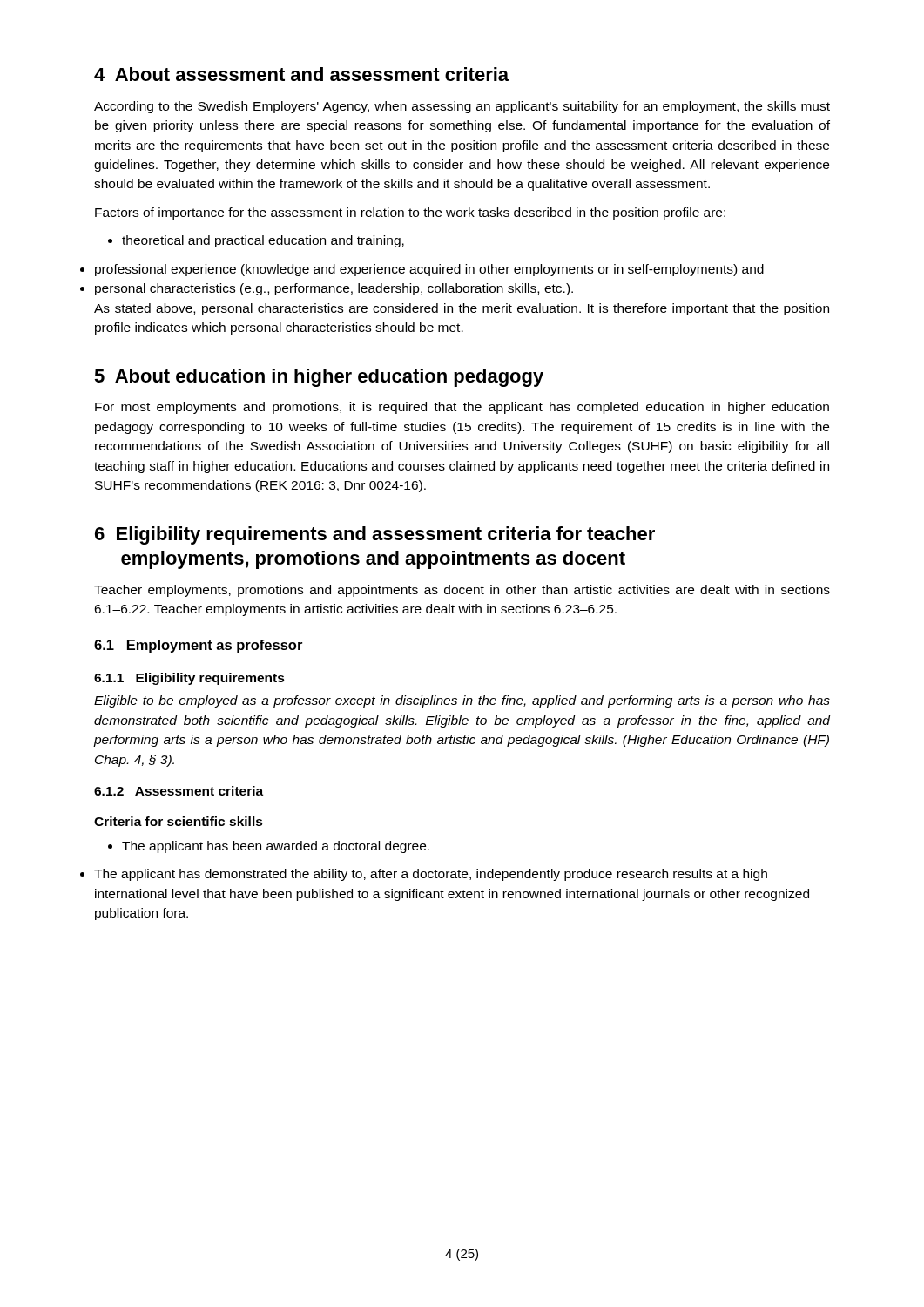Locate the text block that reads "Eligible to be employed as a professor"
924x1307 pixels.
coord(462,730)
